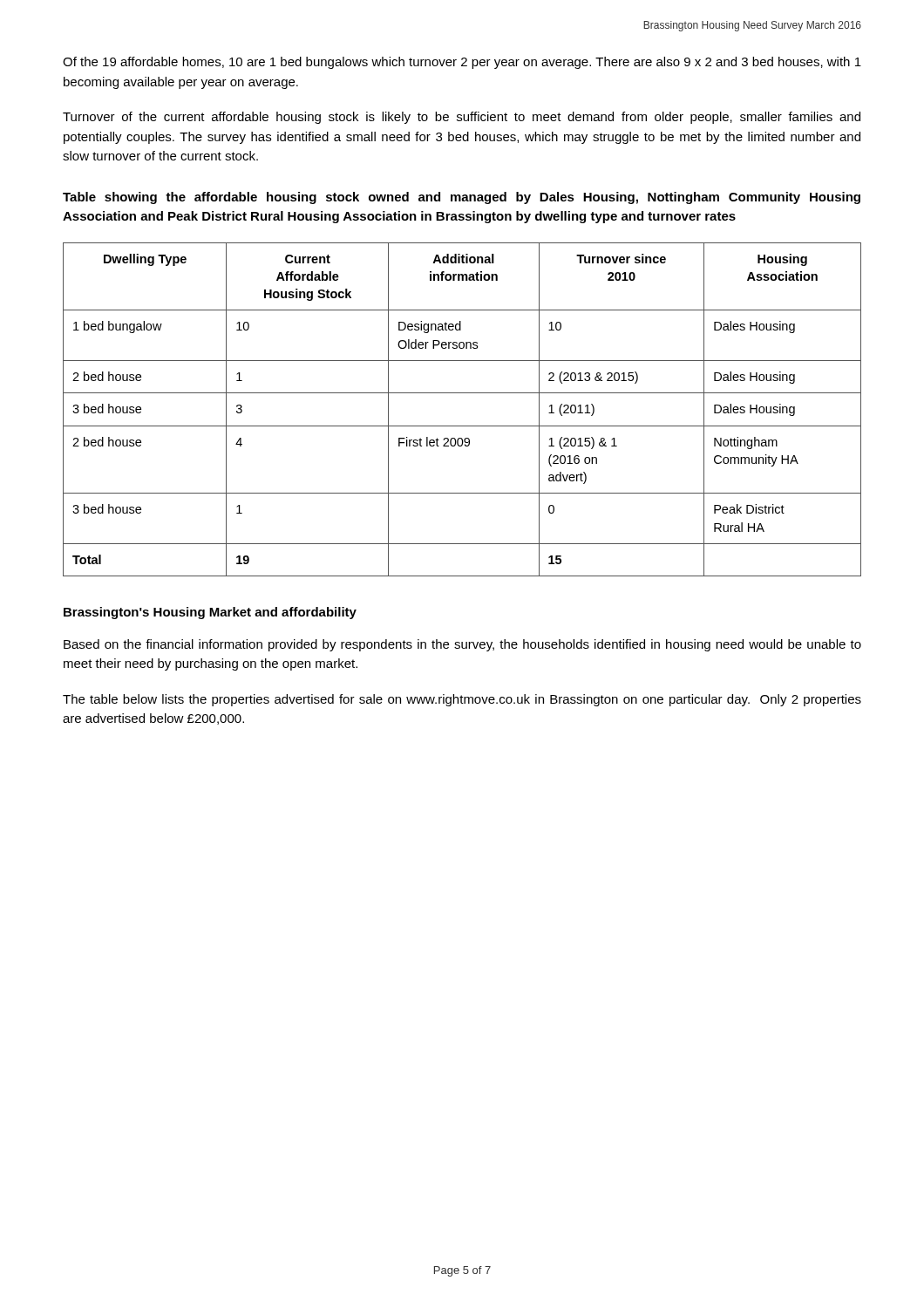This screenshot has width=924, height=1308.
Task: Find the text block that reads "Based on the"
Action: pyautogui.click(x=462, y=654)
